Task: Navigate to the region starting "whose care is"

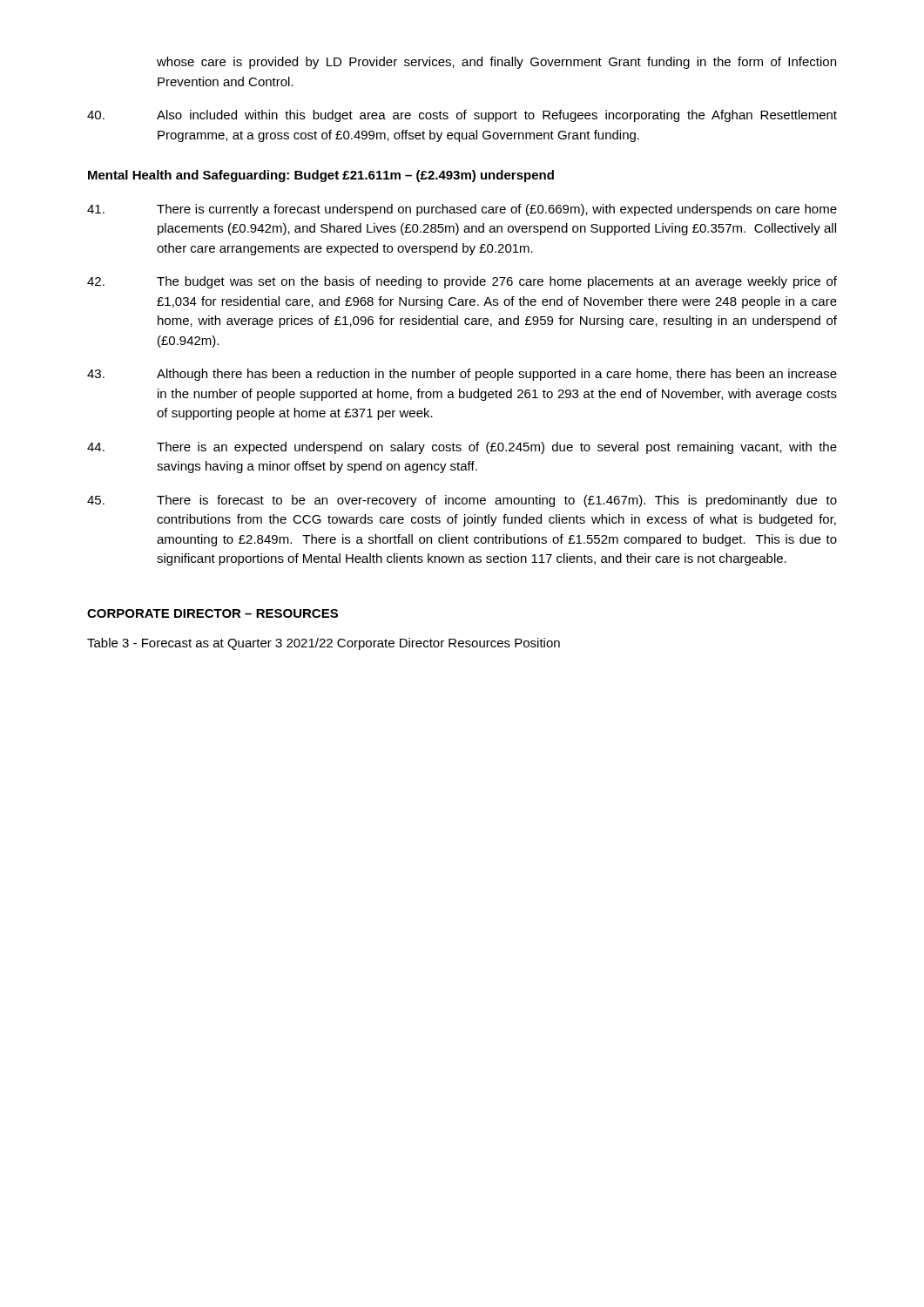Action: pos(497,71)
